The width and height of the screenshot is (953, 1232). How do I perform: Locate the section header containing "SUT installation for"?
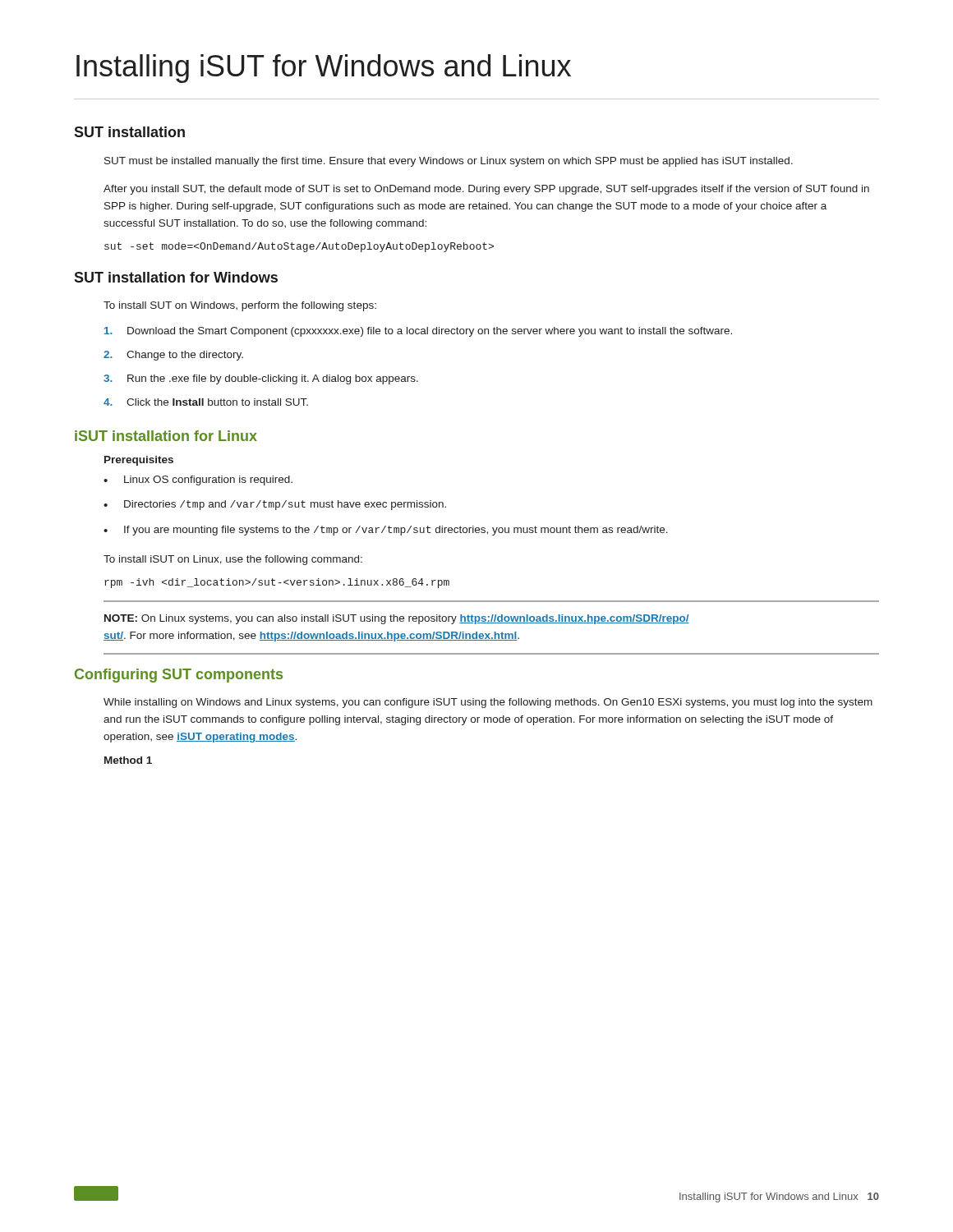tap(176, 277)
